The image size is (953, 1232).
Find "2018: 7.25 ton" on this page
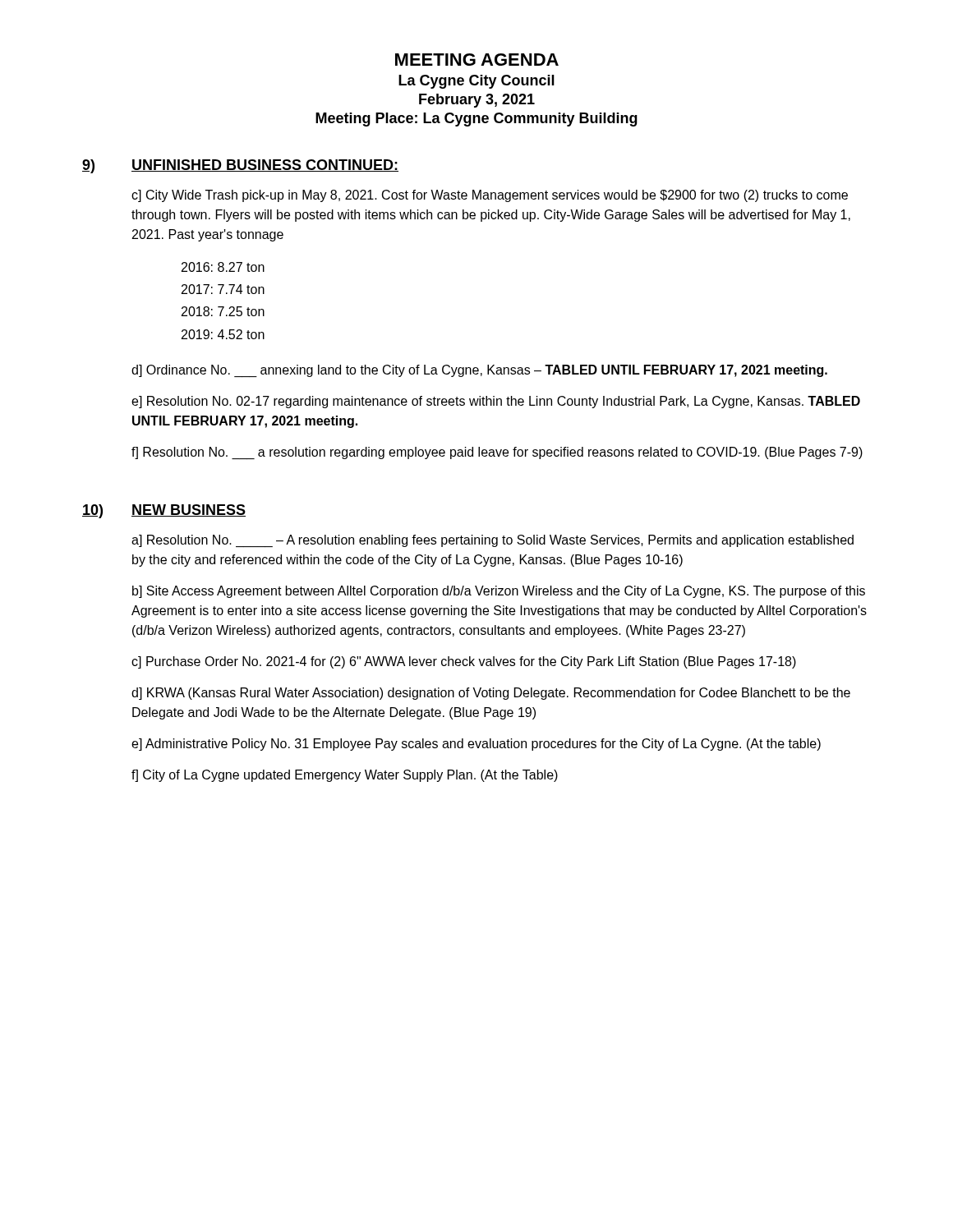point(223,312)
